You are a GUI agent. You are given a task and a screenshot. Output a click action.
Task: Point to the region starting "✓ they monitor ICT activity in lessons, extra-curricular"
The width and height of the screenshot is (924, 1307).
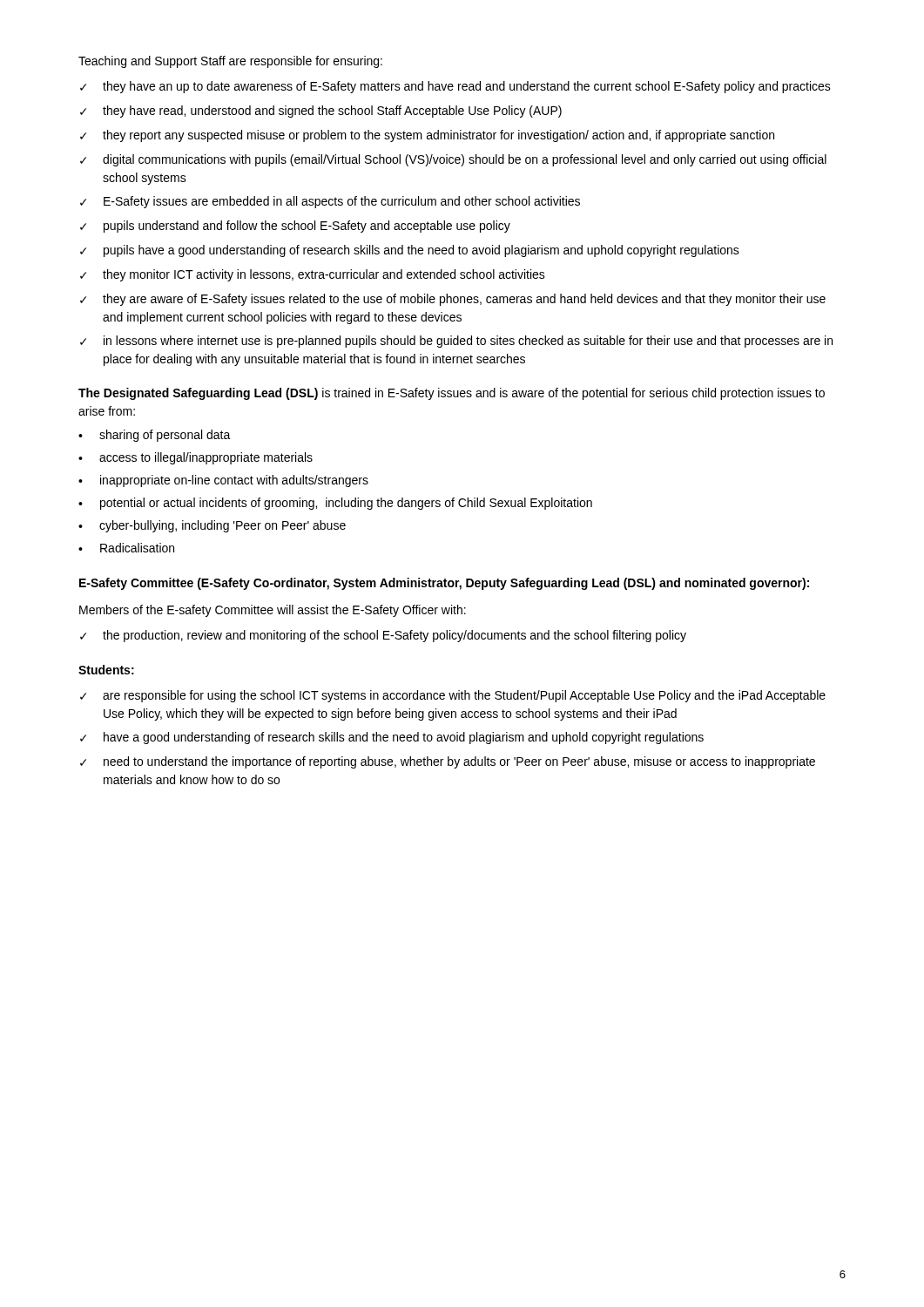[x=462, y=275]
